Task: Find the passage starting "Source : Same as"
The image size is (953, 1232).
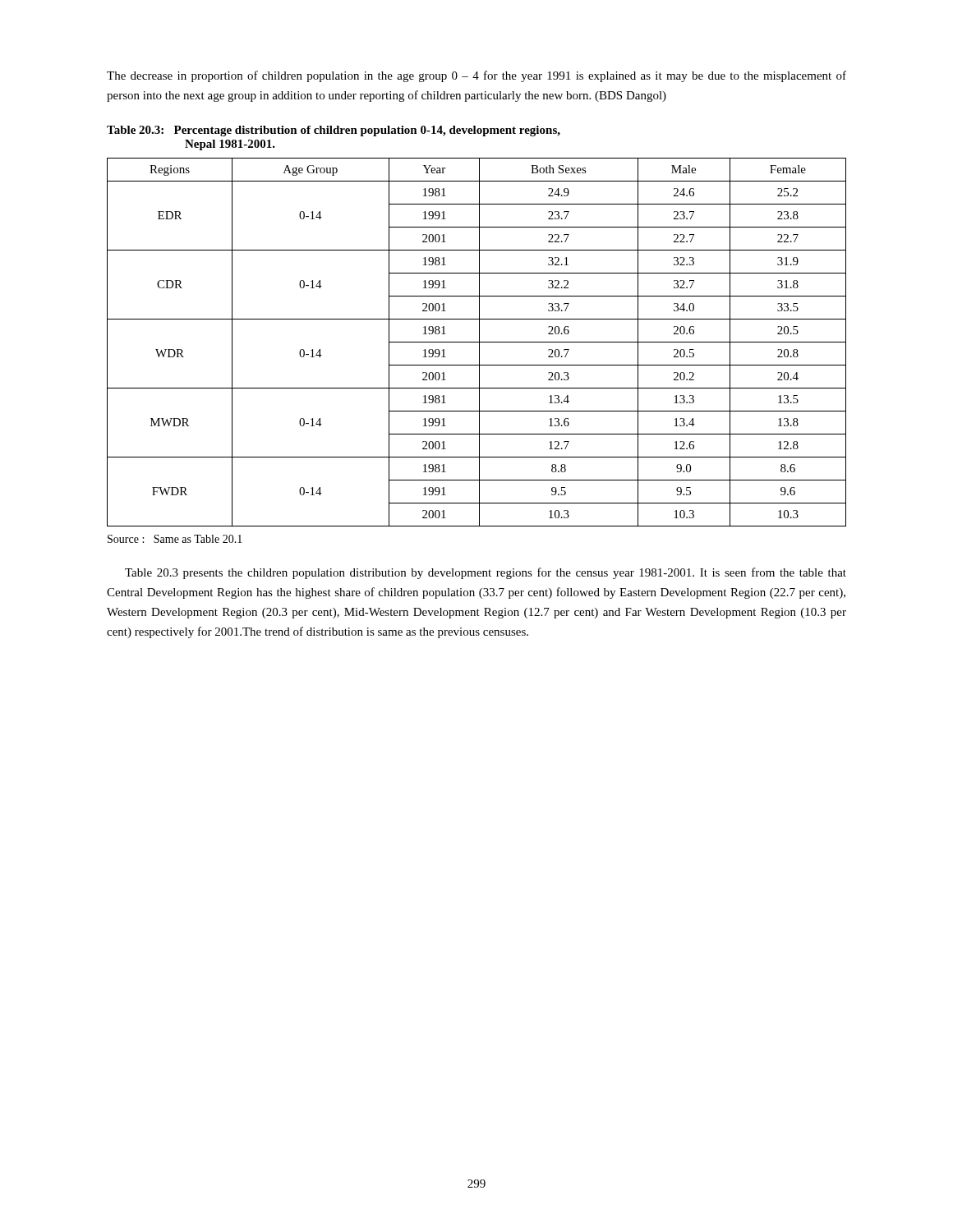Action: point(175,539)
